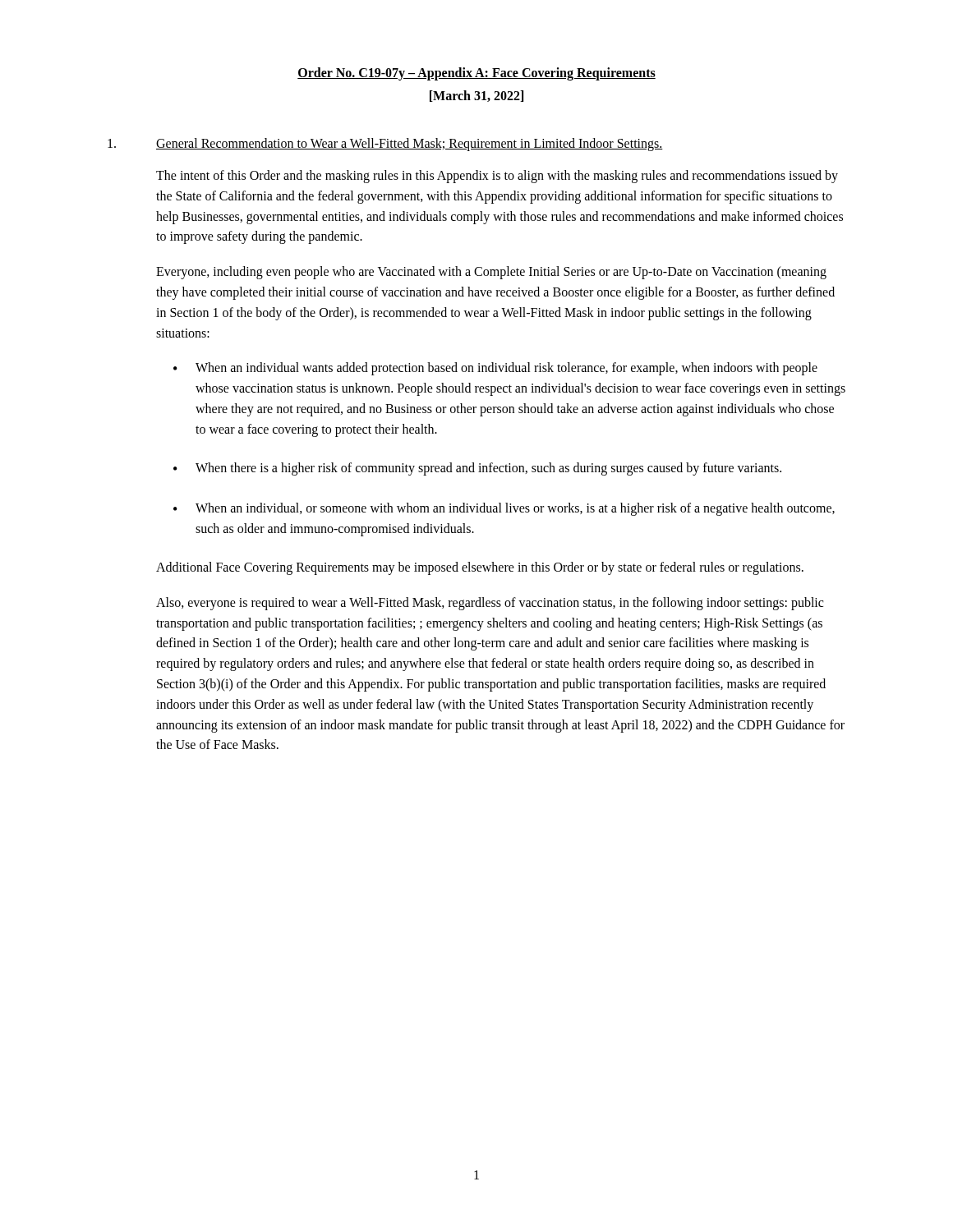Locate the block of text that opens with "The intent of this Order"
Screen dimensions: 1232x953
coord(500,206)
